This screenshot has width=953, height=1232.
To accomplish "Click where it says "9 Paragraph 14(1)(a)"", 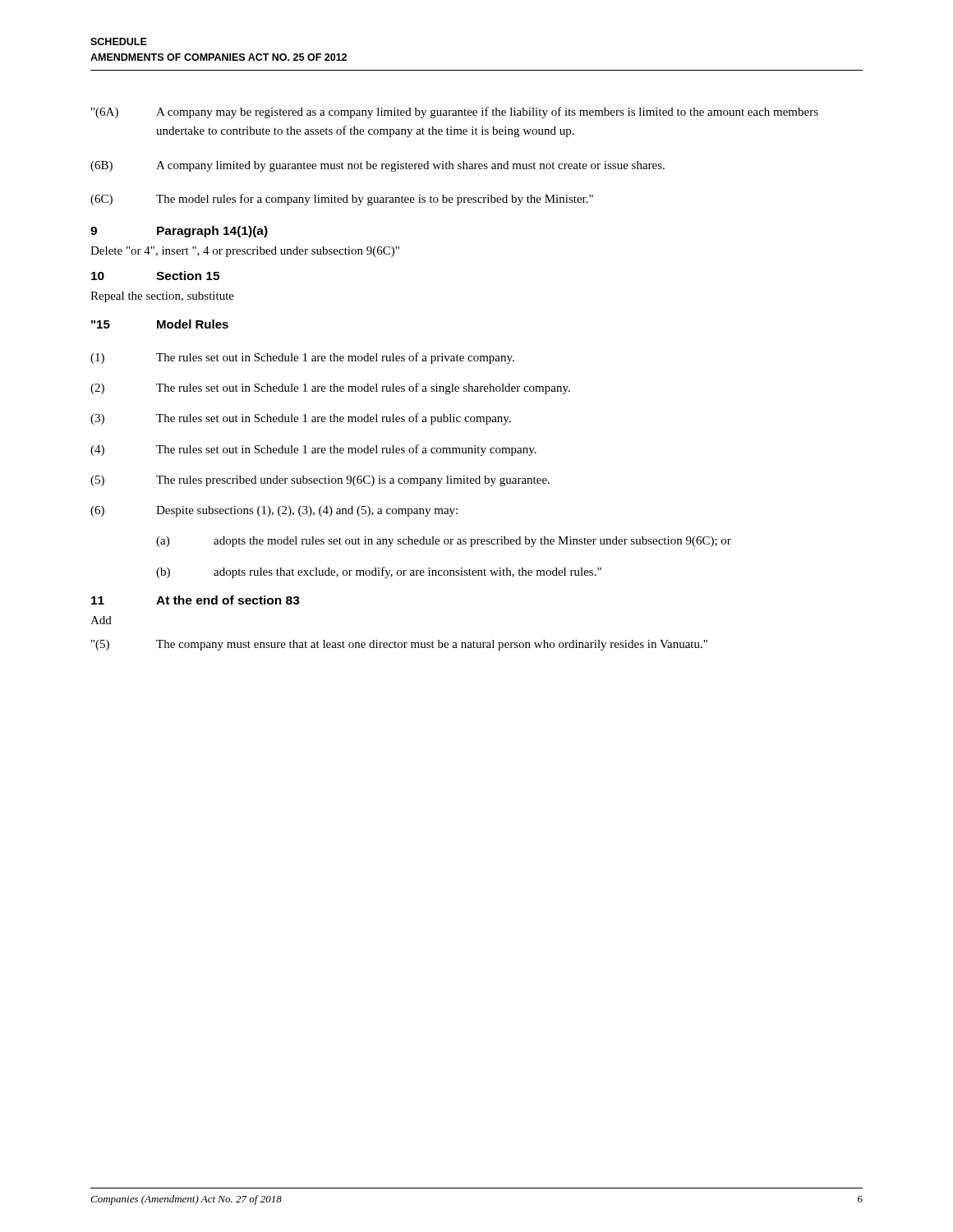I will [x=179, y=231].
